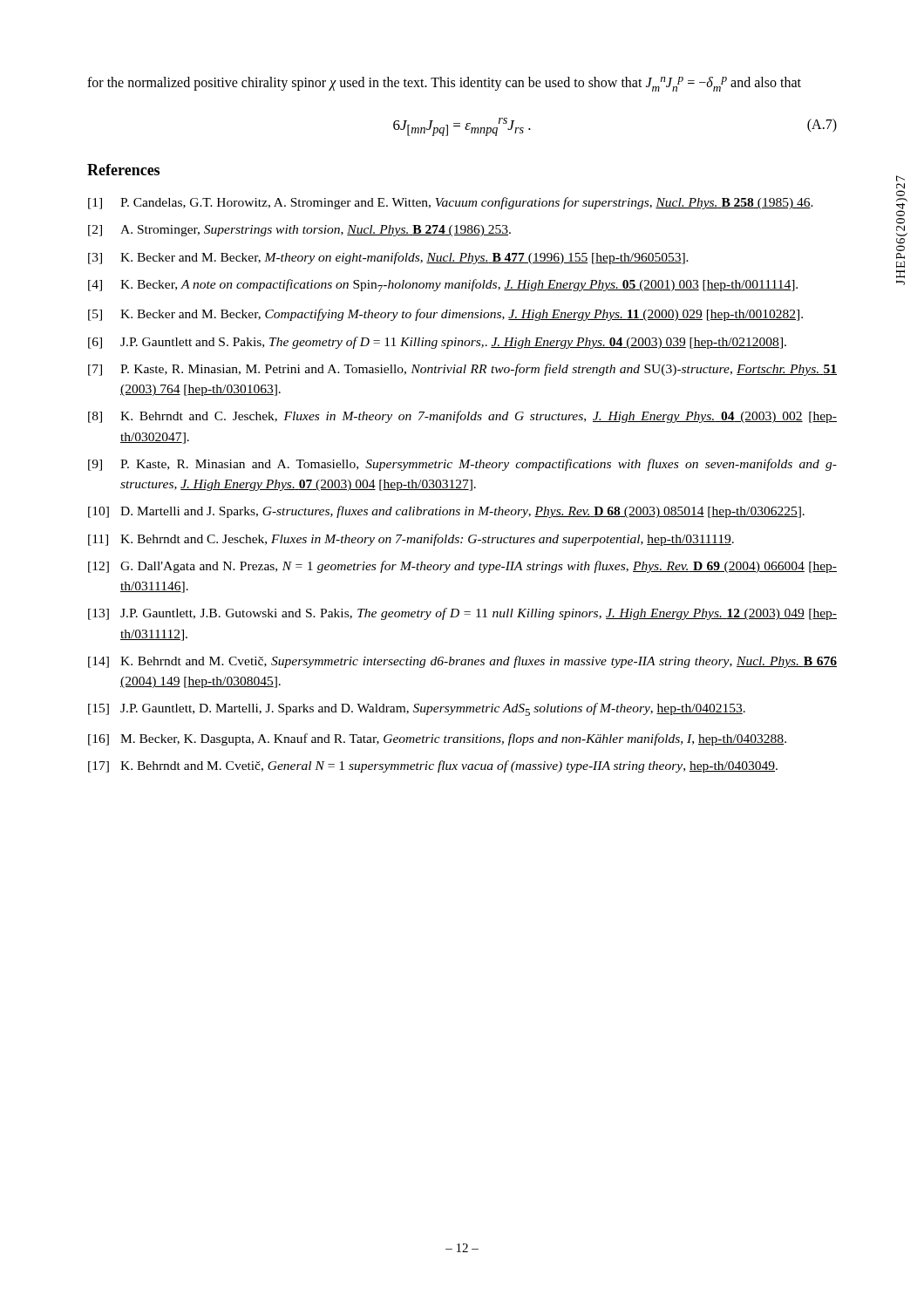This screenshot has height=1308, width=924.
Task: Locate the block starting "[15] J.P. Gauntlett, D."
Action: point(462,710)
